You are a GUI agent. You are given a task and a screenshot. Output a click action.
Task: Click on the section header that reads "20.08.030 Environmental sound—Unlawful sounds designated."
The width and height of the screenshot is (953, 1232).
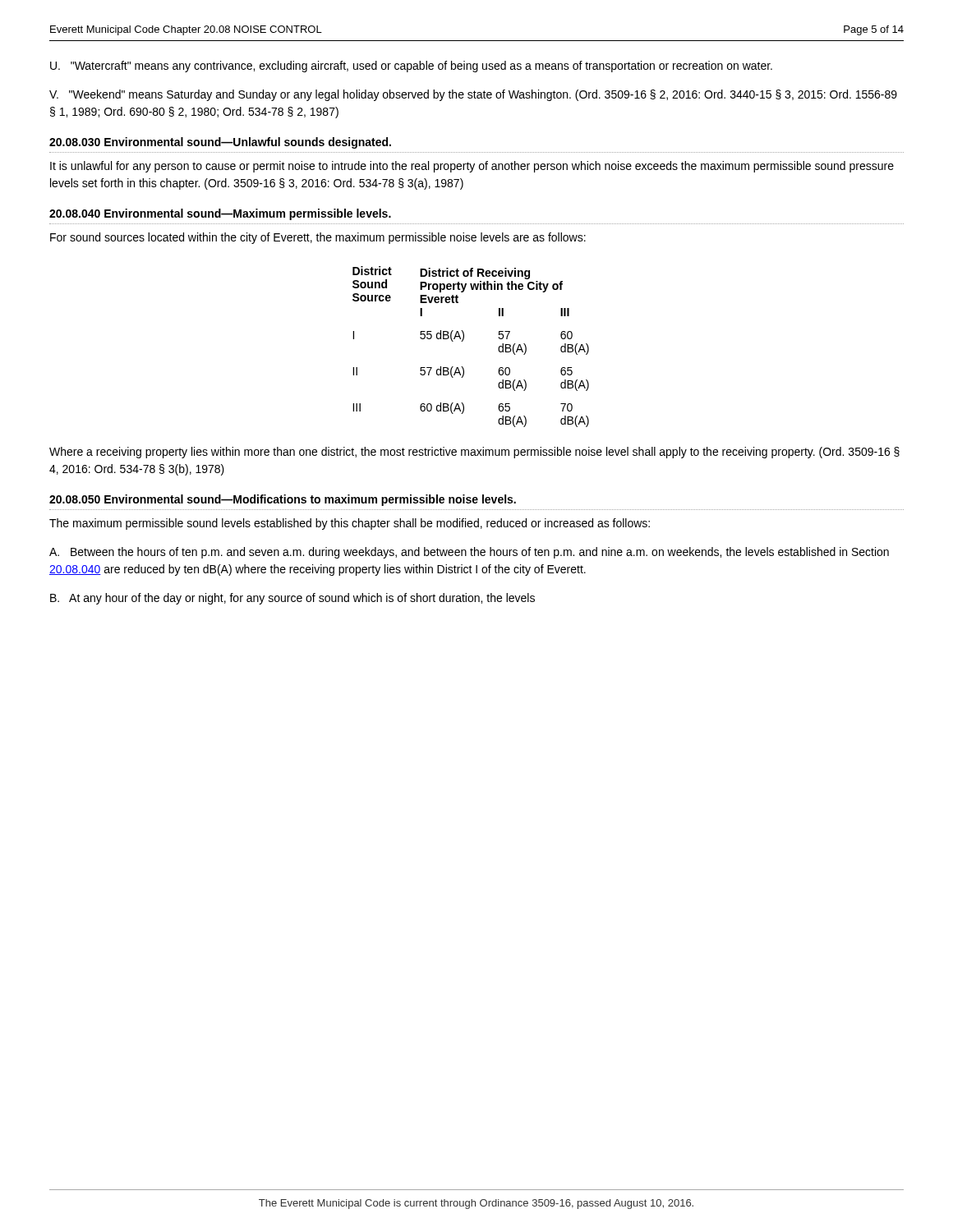coord(221,142)
